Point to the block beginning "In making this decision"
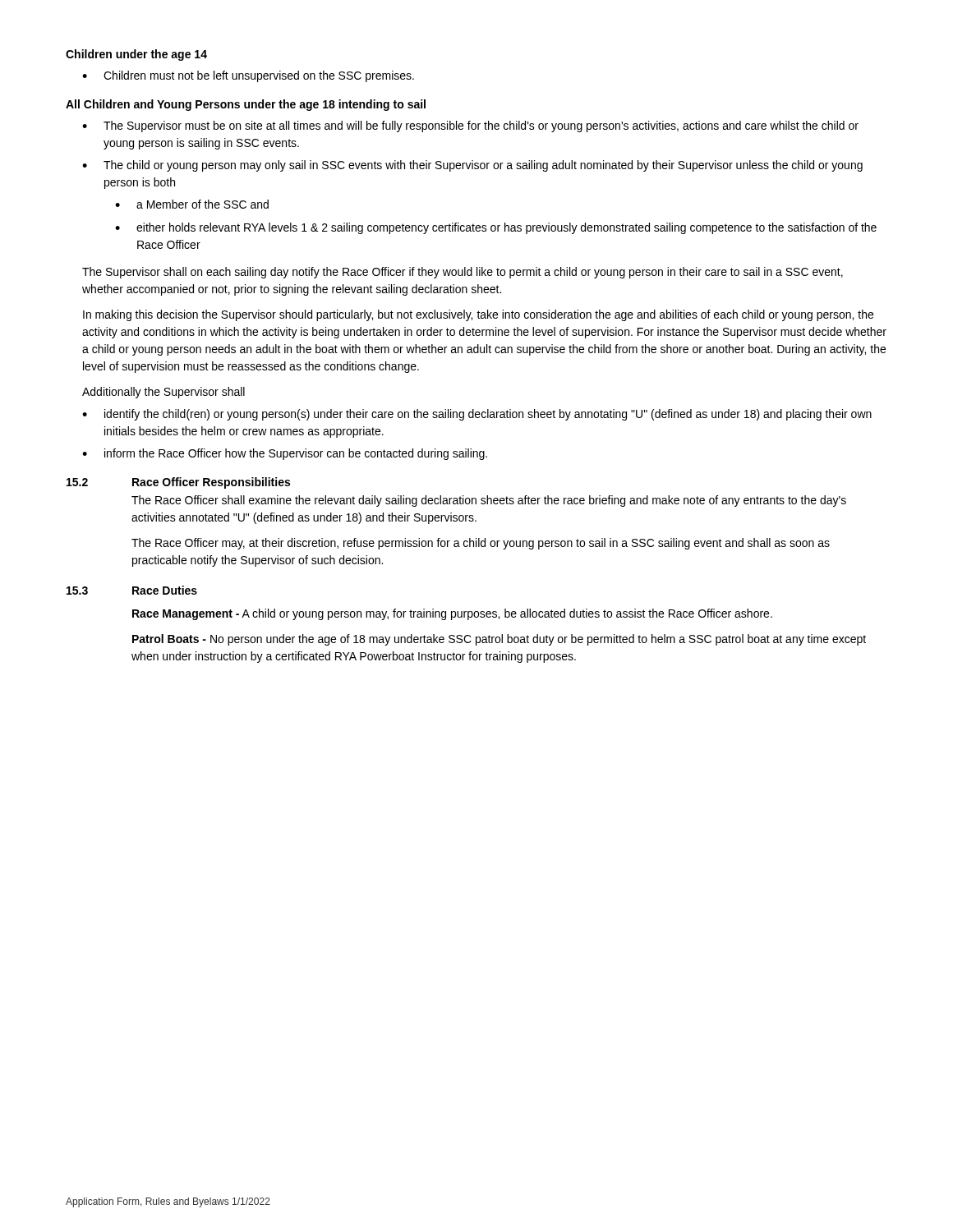The image size is (953, 1232). (x=484, y=340)
